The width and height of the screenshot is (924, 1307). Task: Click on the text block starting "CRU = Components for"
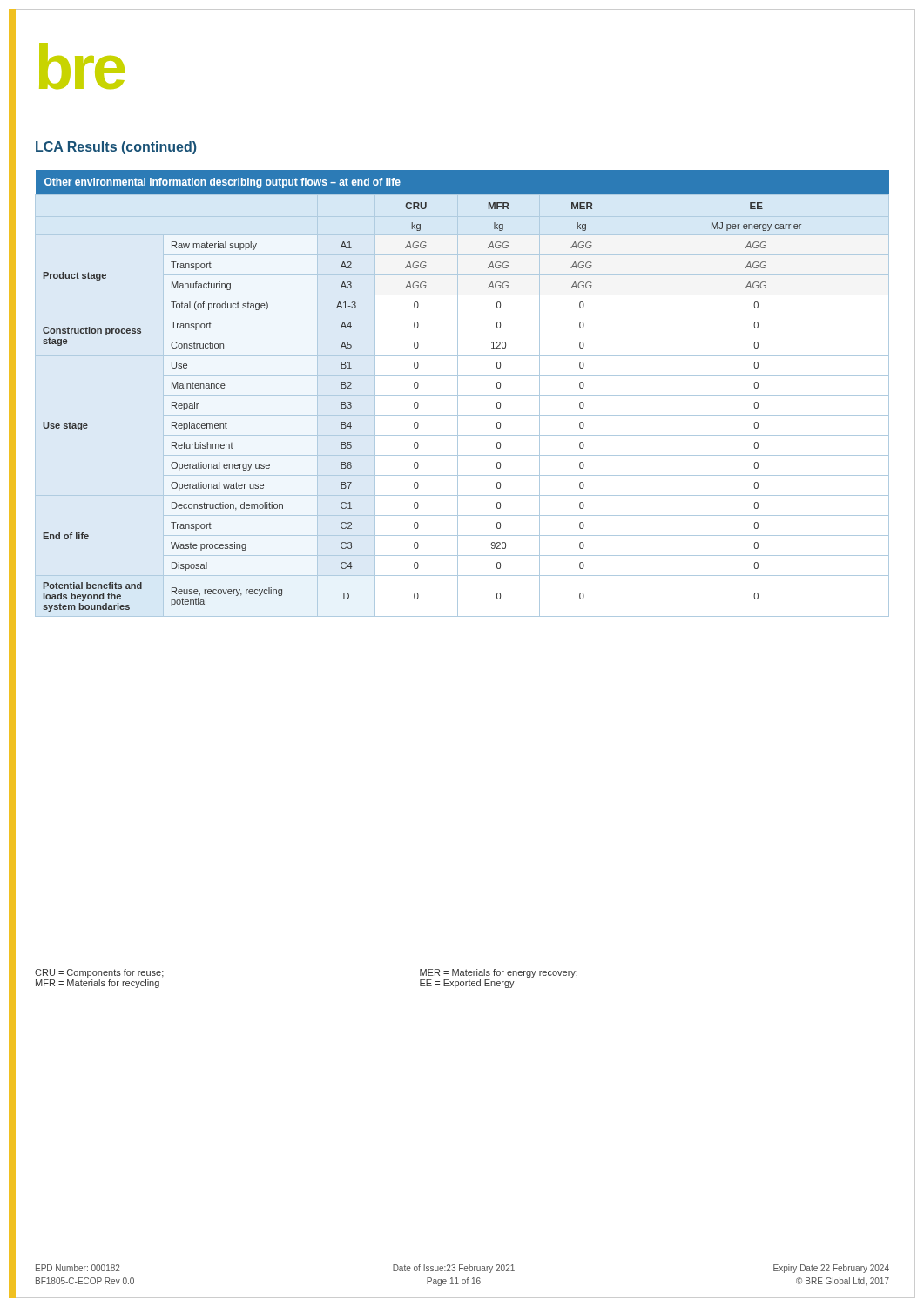pos(462,978)
